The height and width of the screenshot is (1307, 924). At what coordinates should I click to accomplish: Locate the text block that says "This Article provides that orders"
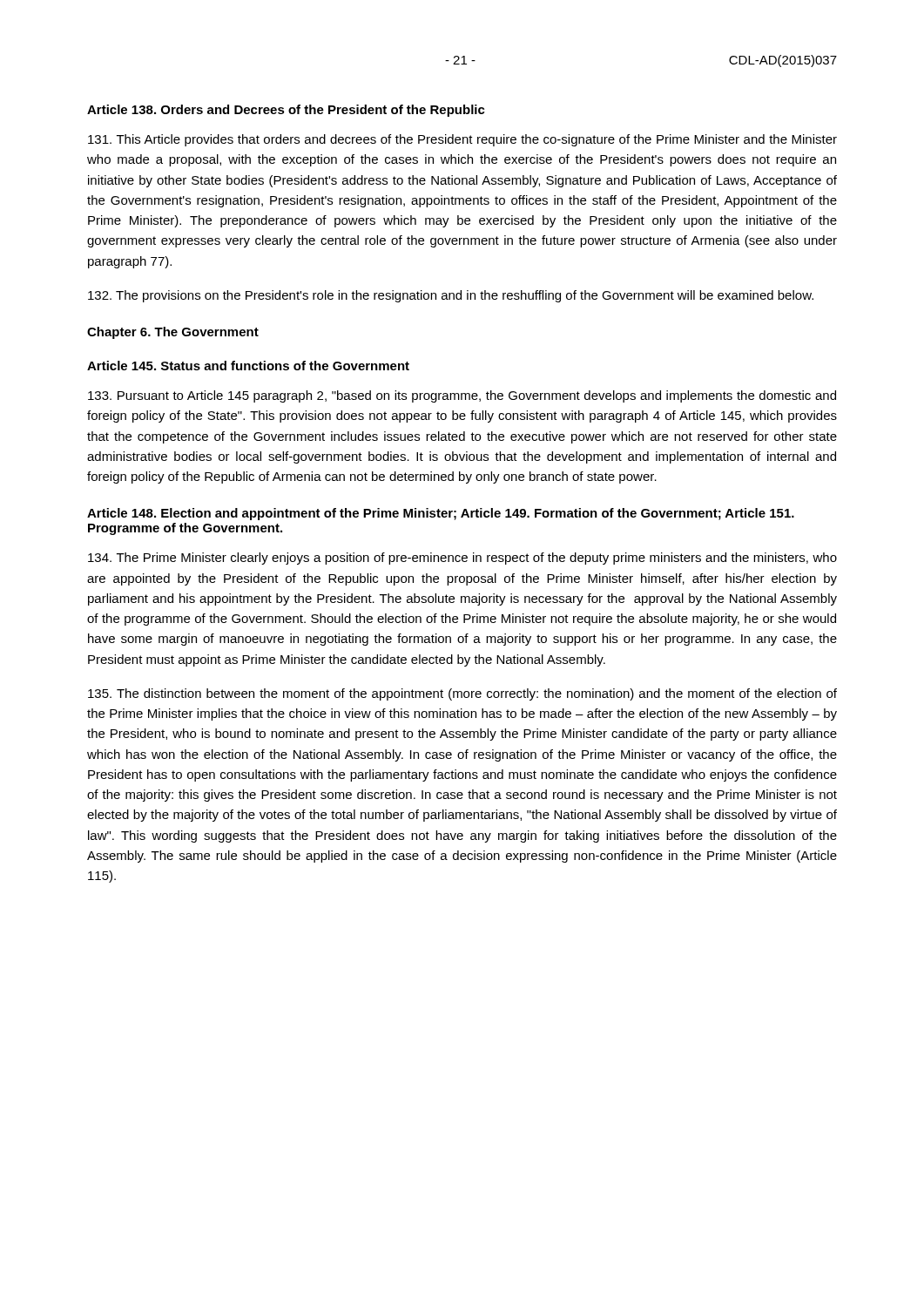462,200
